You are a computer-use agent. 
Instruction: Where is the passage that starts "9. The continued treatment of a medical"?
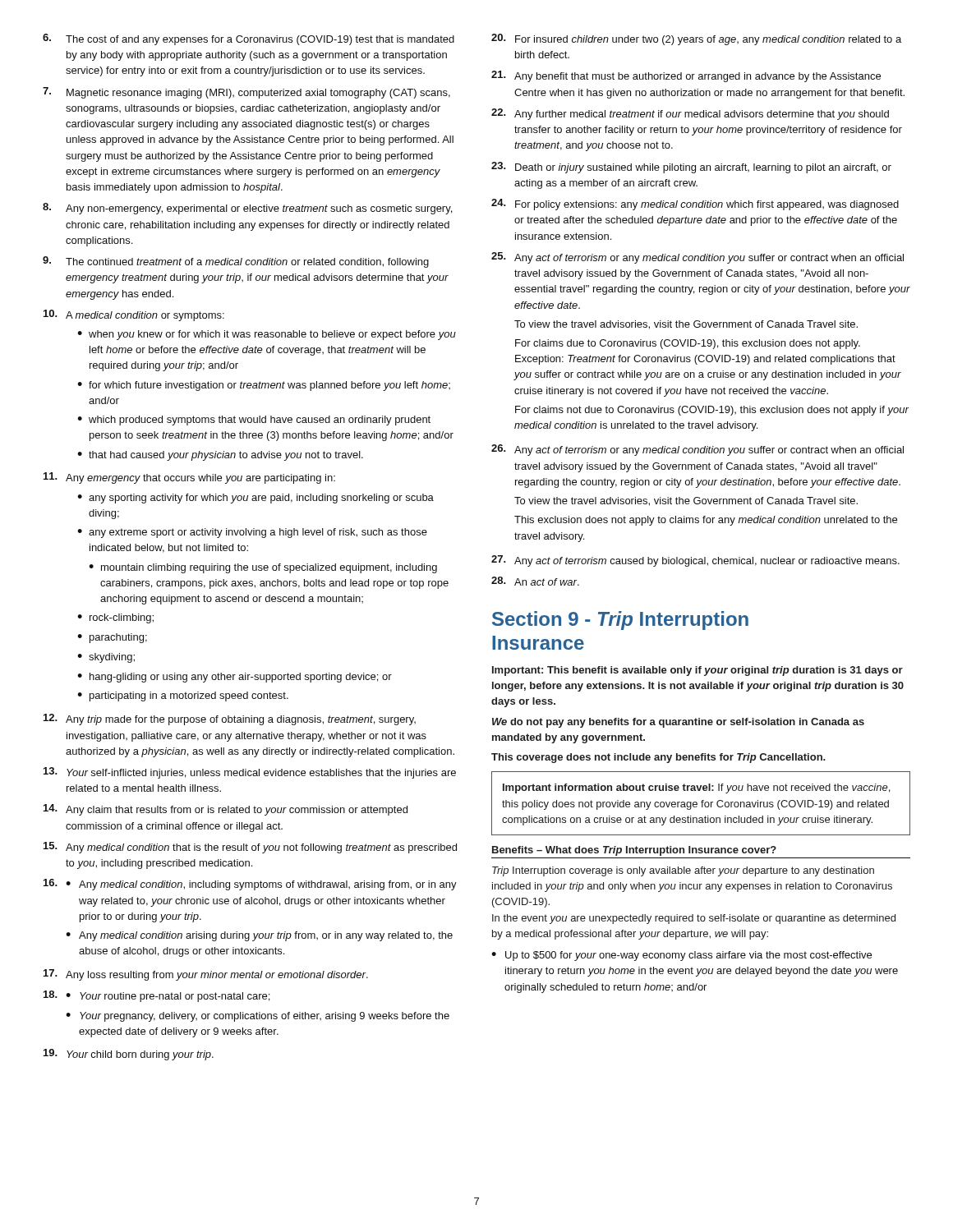point(252,278)
